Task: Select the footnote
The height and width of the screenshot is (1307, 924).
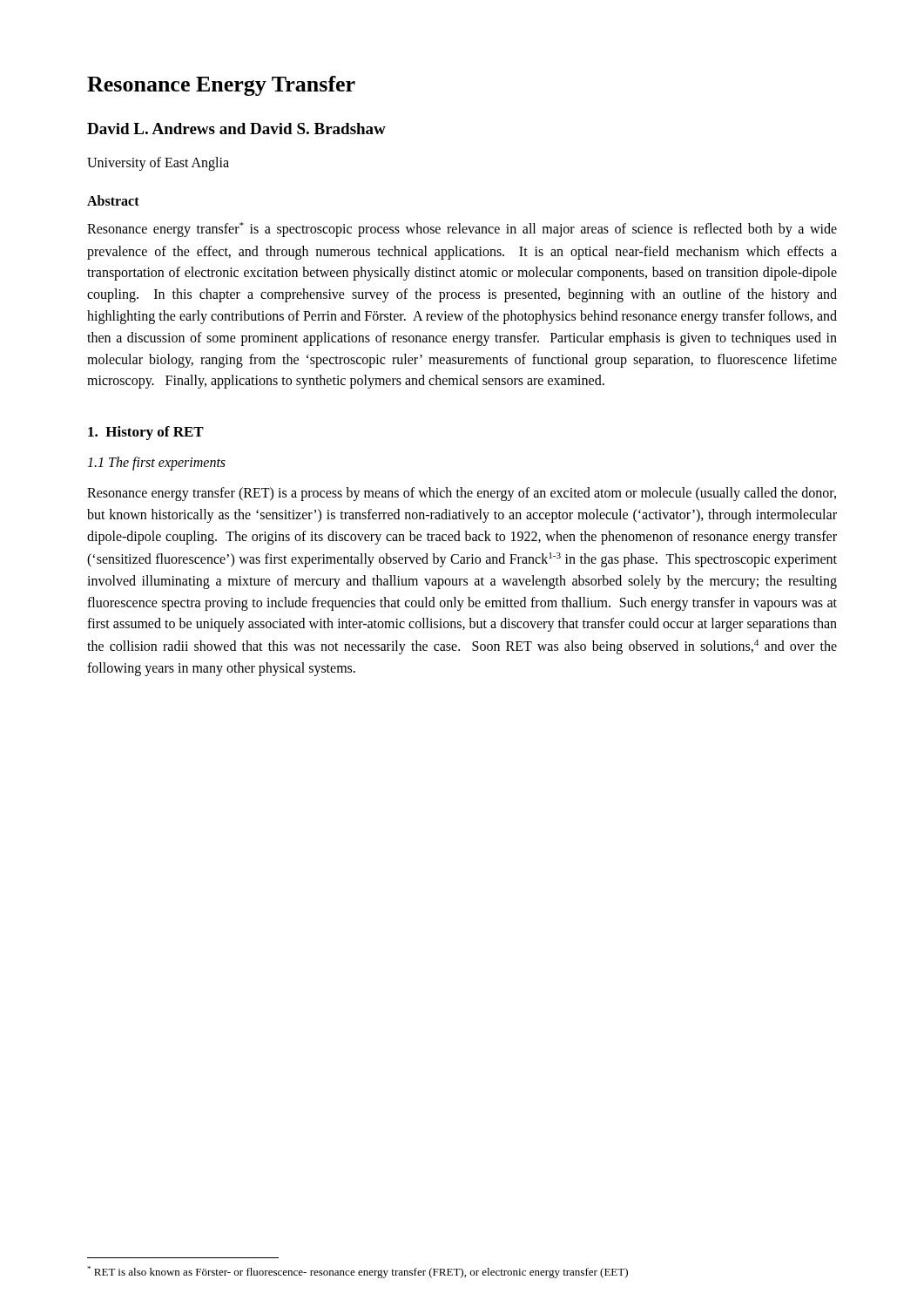Action: click(358, 1271)
